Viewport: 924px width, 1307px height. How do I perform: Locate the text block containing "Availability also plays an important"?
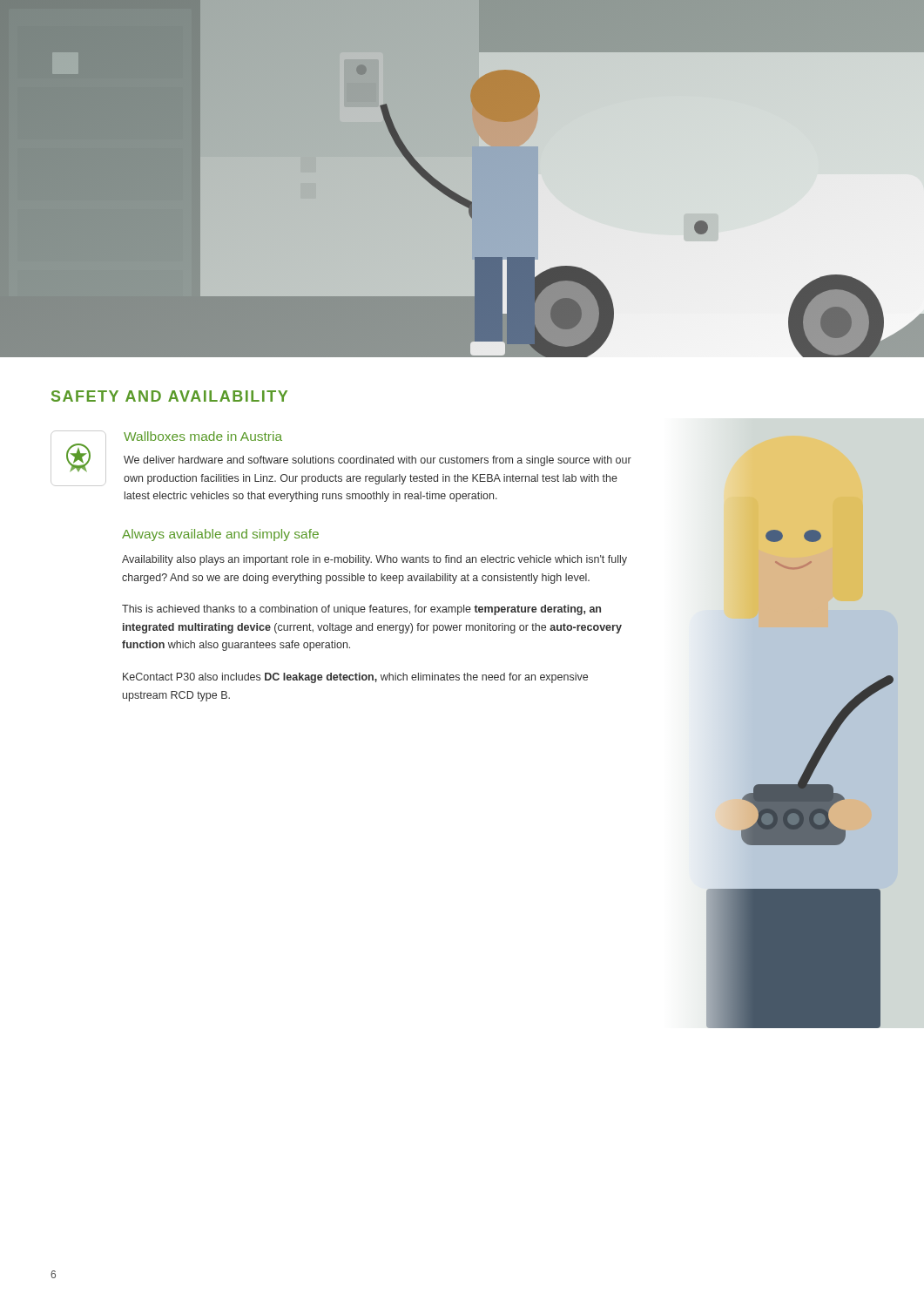374,568
